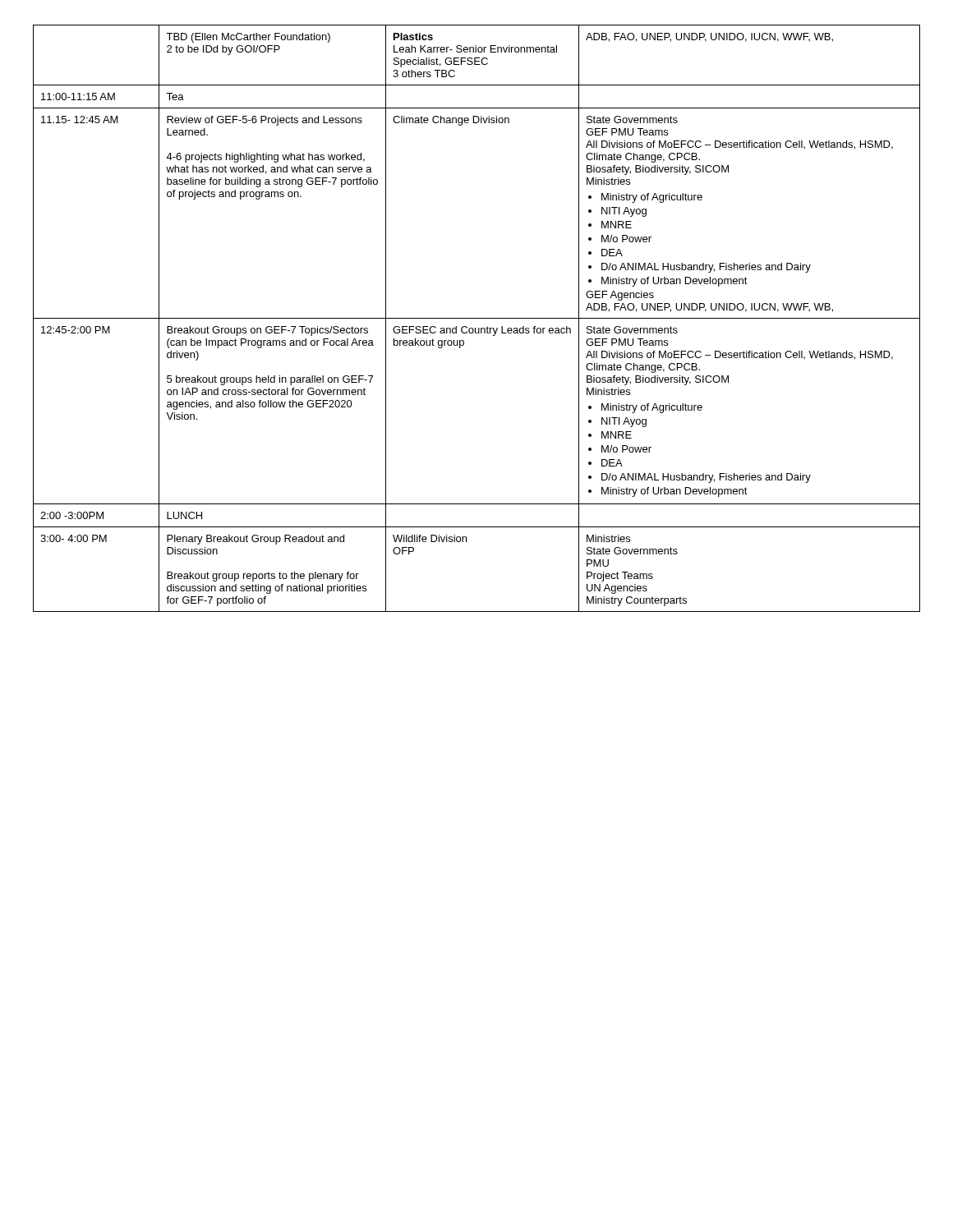The image size is (953, 1232).
Task: Locate a table
Action: (x=476, y=318)
